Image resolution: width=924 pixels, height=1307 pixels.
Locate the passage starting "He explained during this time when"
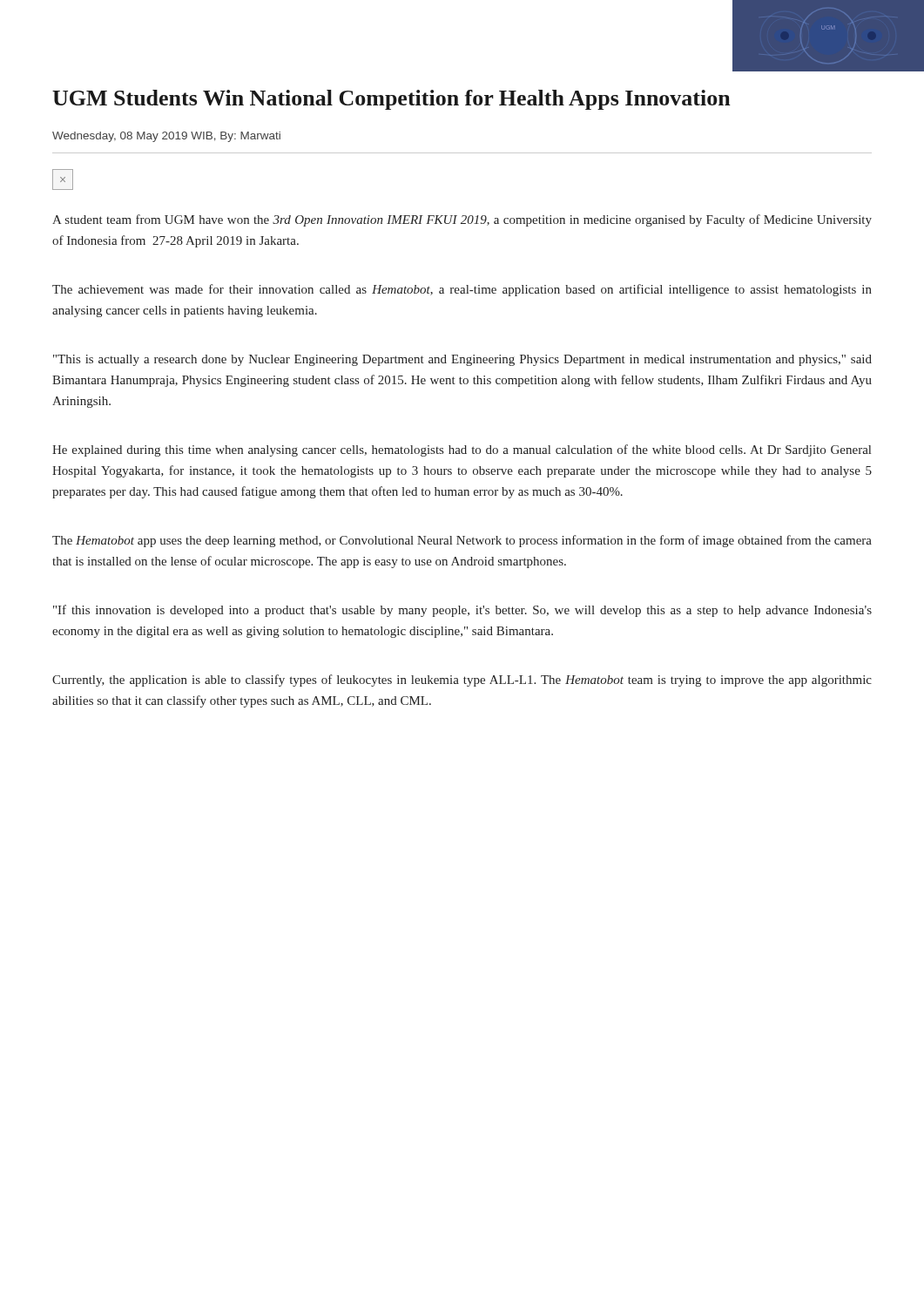click(x=462, y=471)
